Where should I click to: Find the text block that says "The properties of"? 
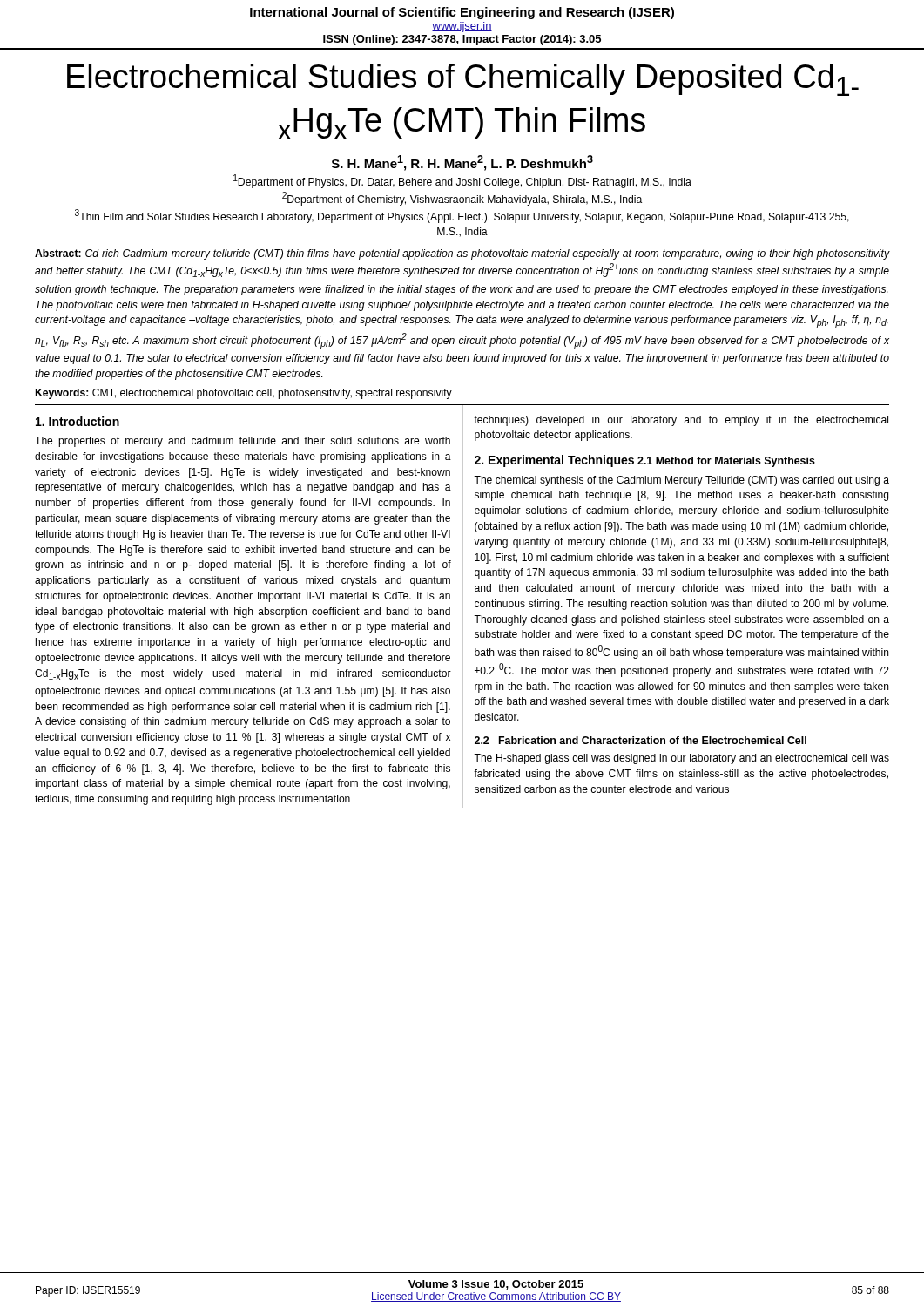(x=243, y=620)
